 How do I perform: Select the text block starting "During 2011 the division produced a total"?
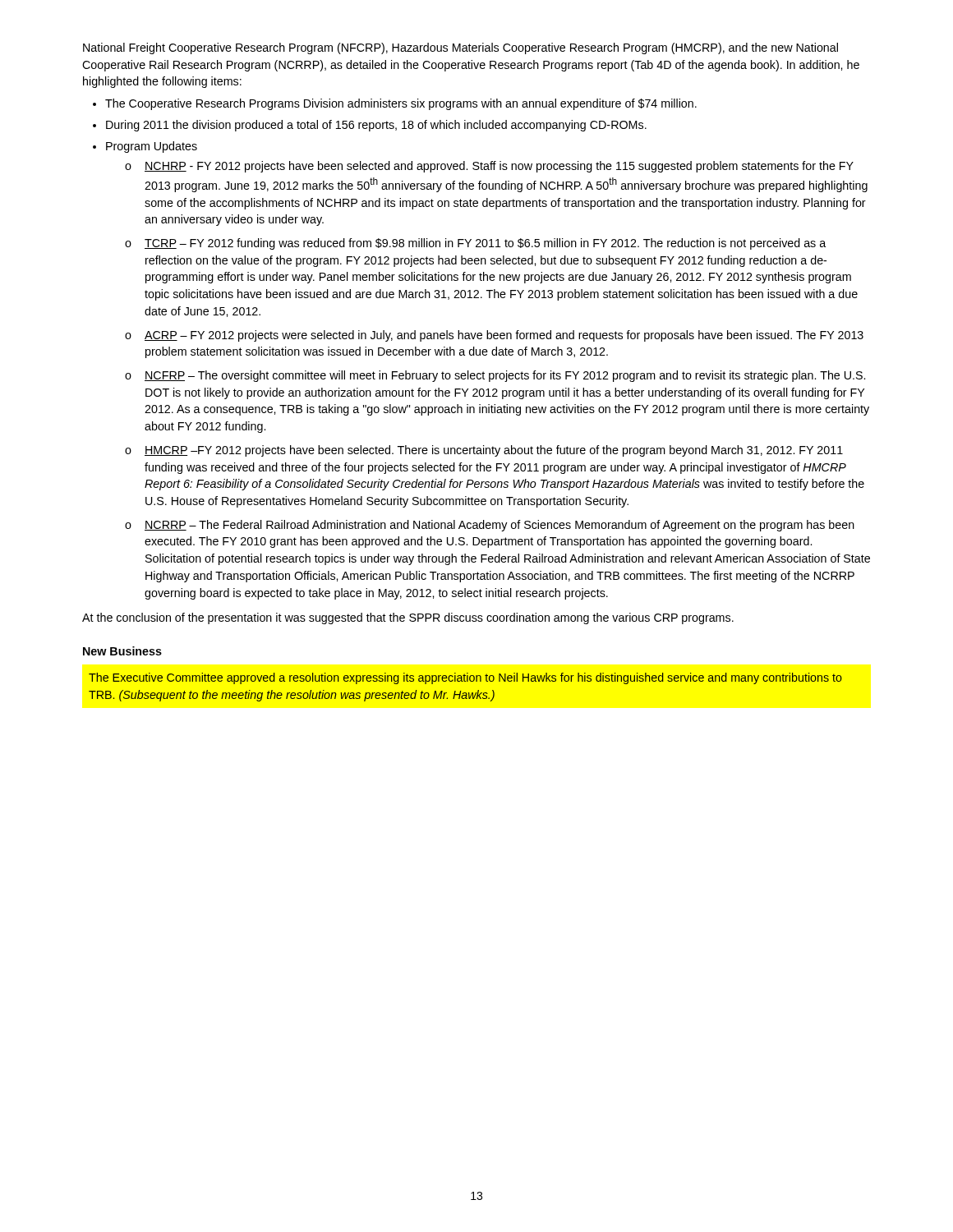point(376,125)
